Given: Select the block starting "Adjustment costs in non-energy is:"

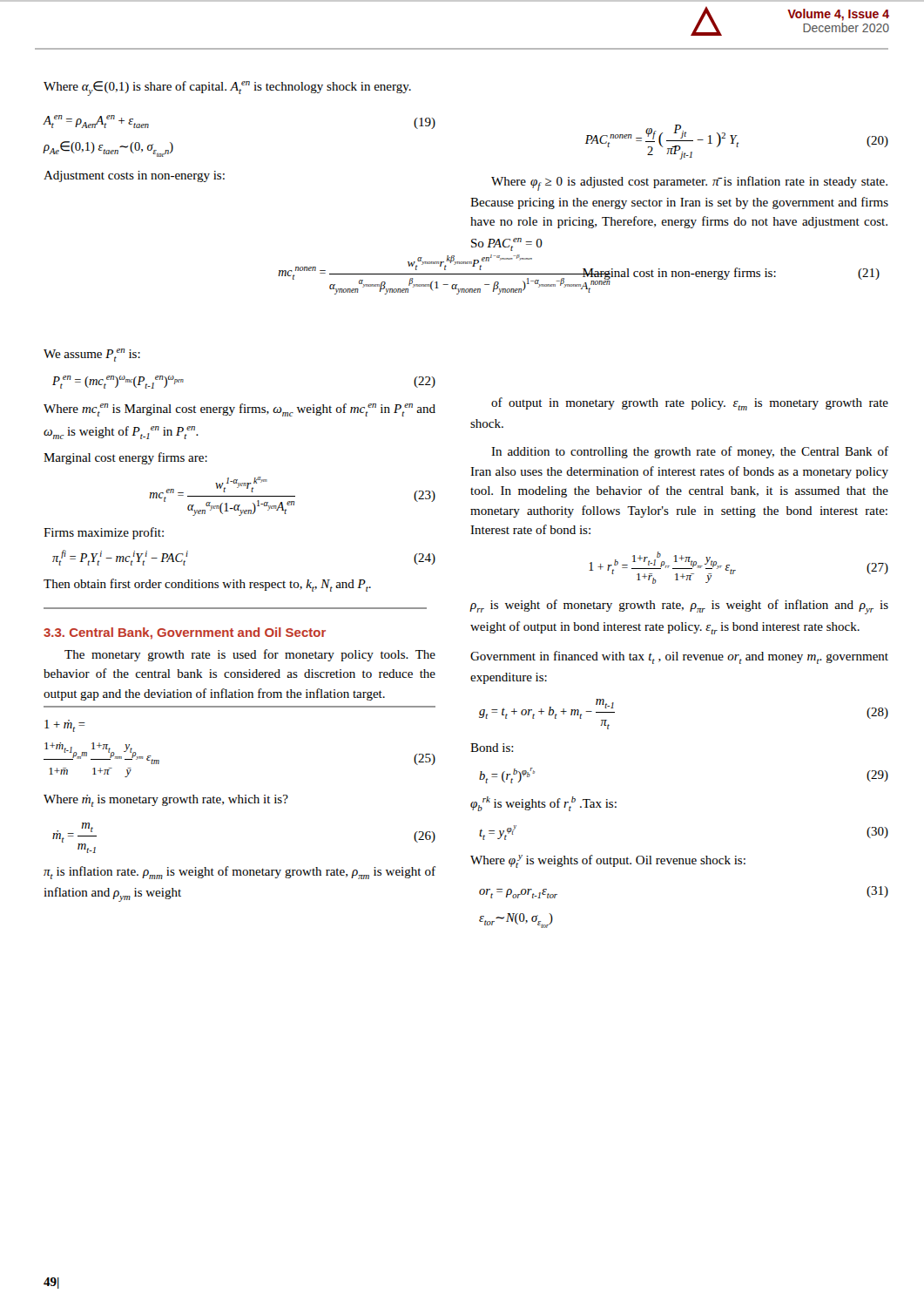Looking at the screenshot, I should tap(134, 176).
